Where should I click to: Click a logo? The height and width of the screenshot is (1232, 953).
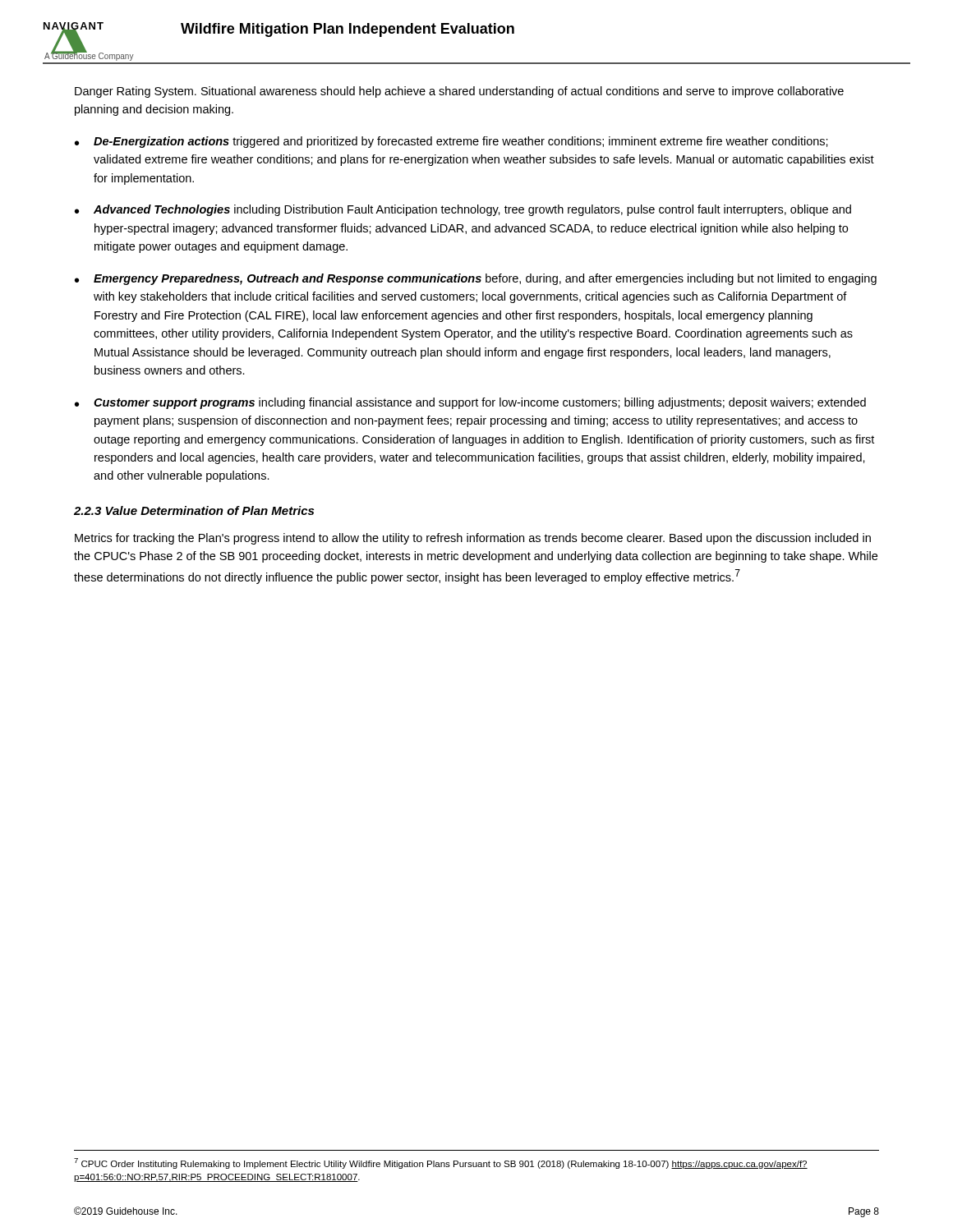[x=106, y=39]
